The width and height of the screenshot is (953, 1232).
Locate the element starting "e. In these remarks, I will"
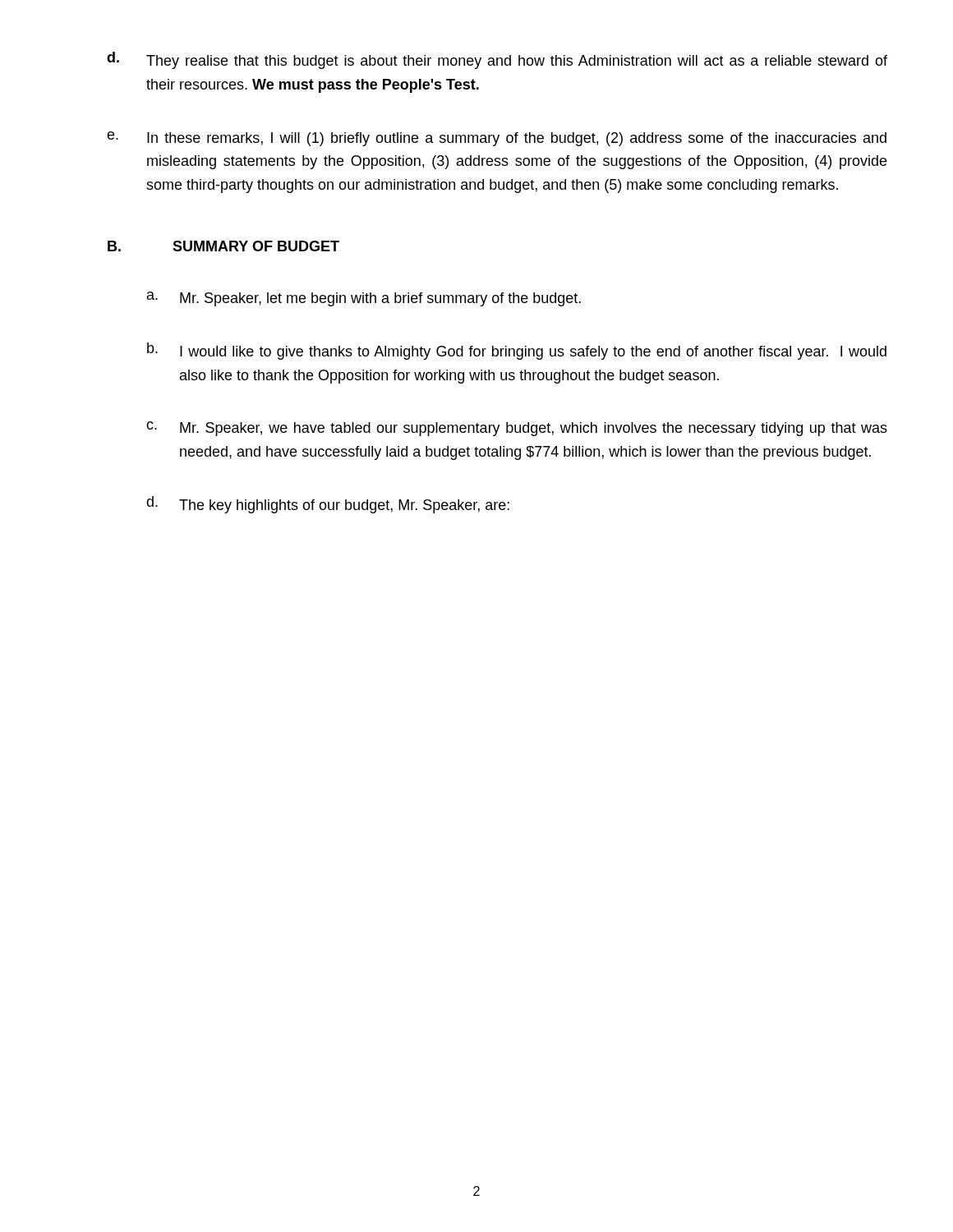point(497,162)
